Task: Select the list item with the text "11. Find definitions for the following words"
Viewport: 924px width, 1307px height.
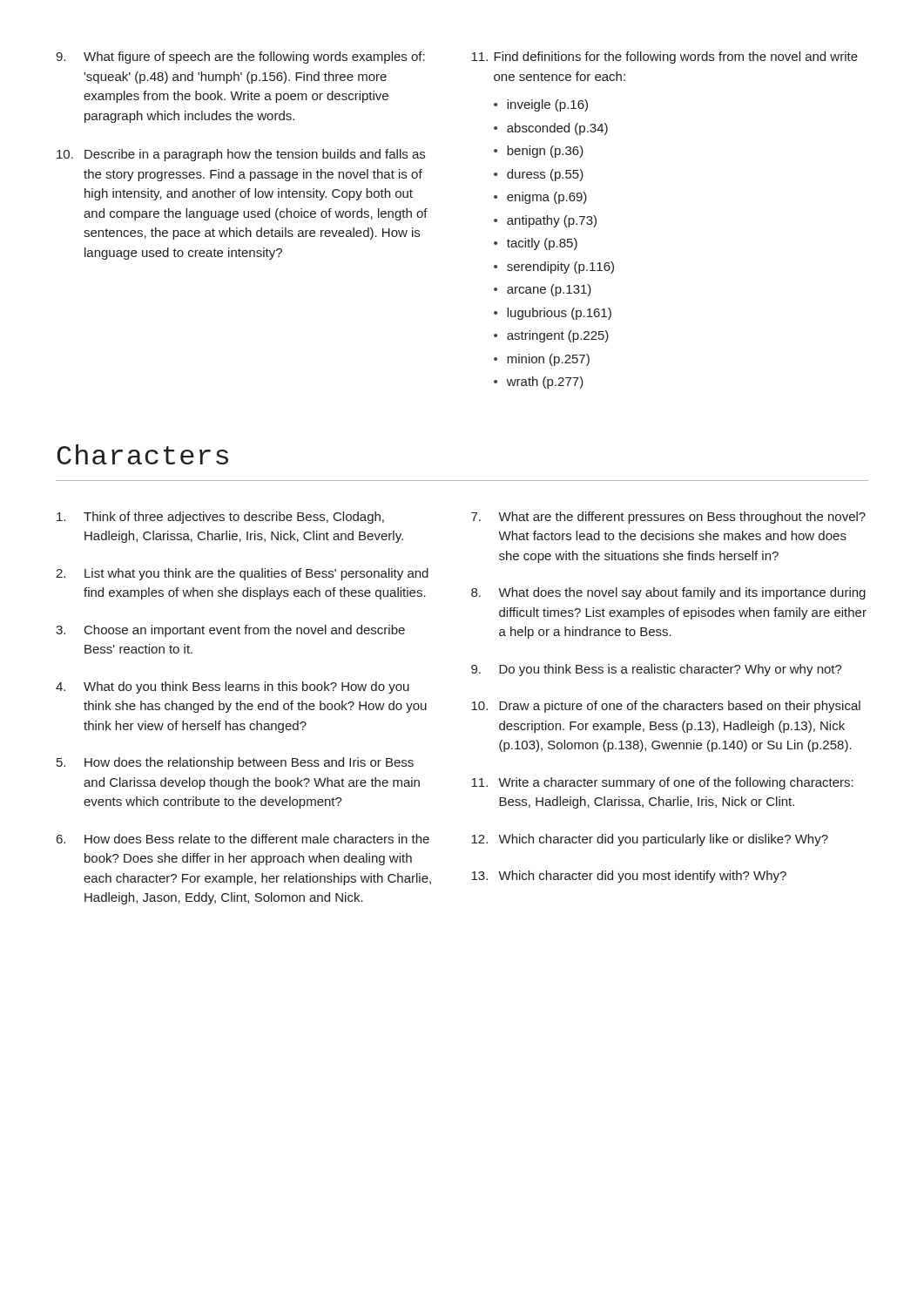Action: pyautogui.click(x=664, y=58)
